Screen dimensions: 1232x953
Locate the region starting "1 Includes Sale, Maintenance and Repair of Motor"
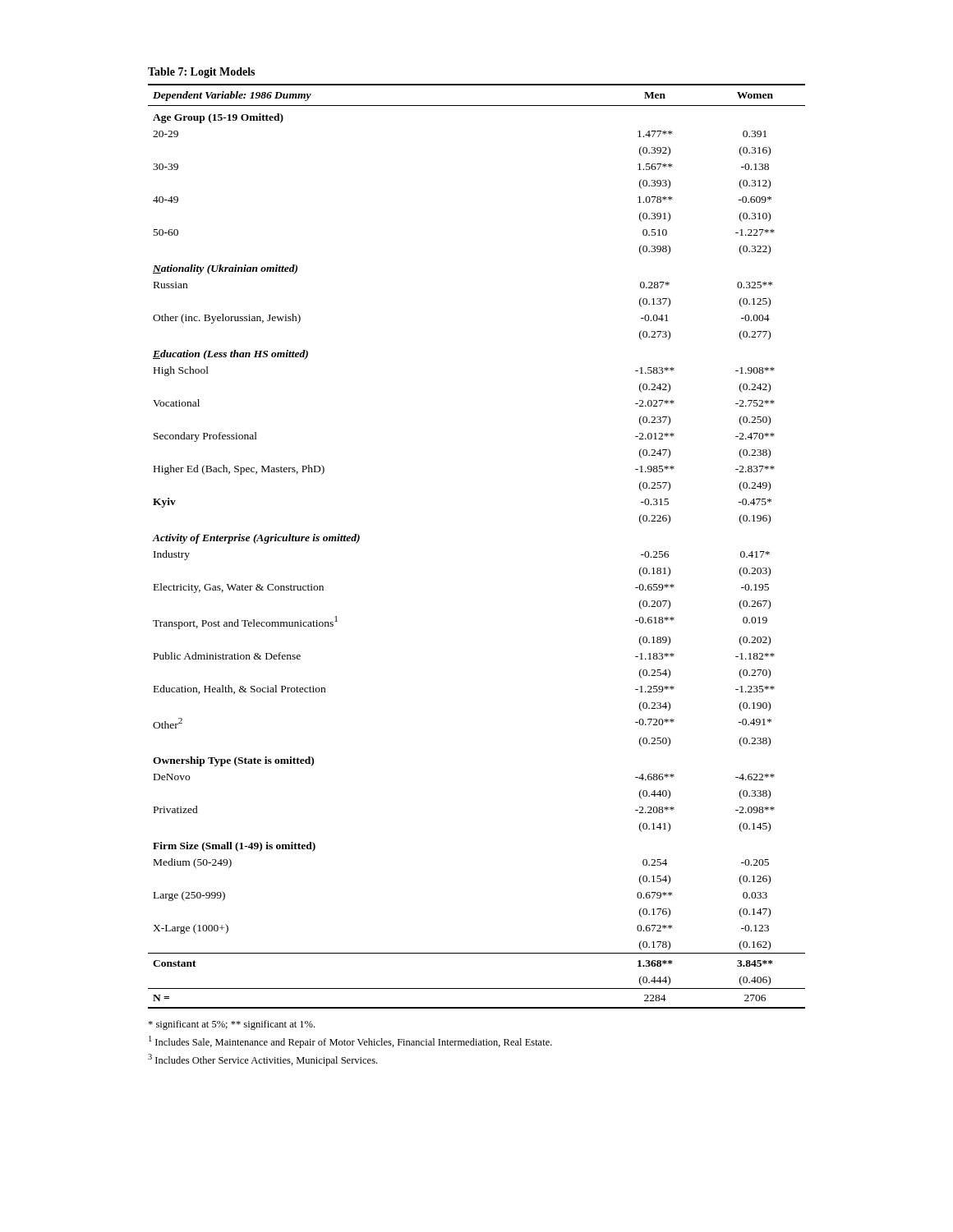476,1041
